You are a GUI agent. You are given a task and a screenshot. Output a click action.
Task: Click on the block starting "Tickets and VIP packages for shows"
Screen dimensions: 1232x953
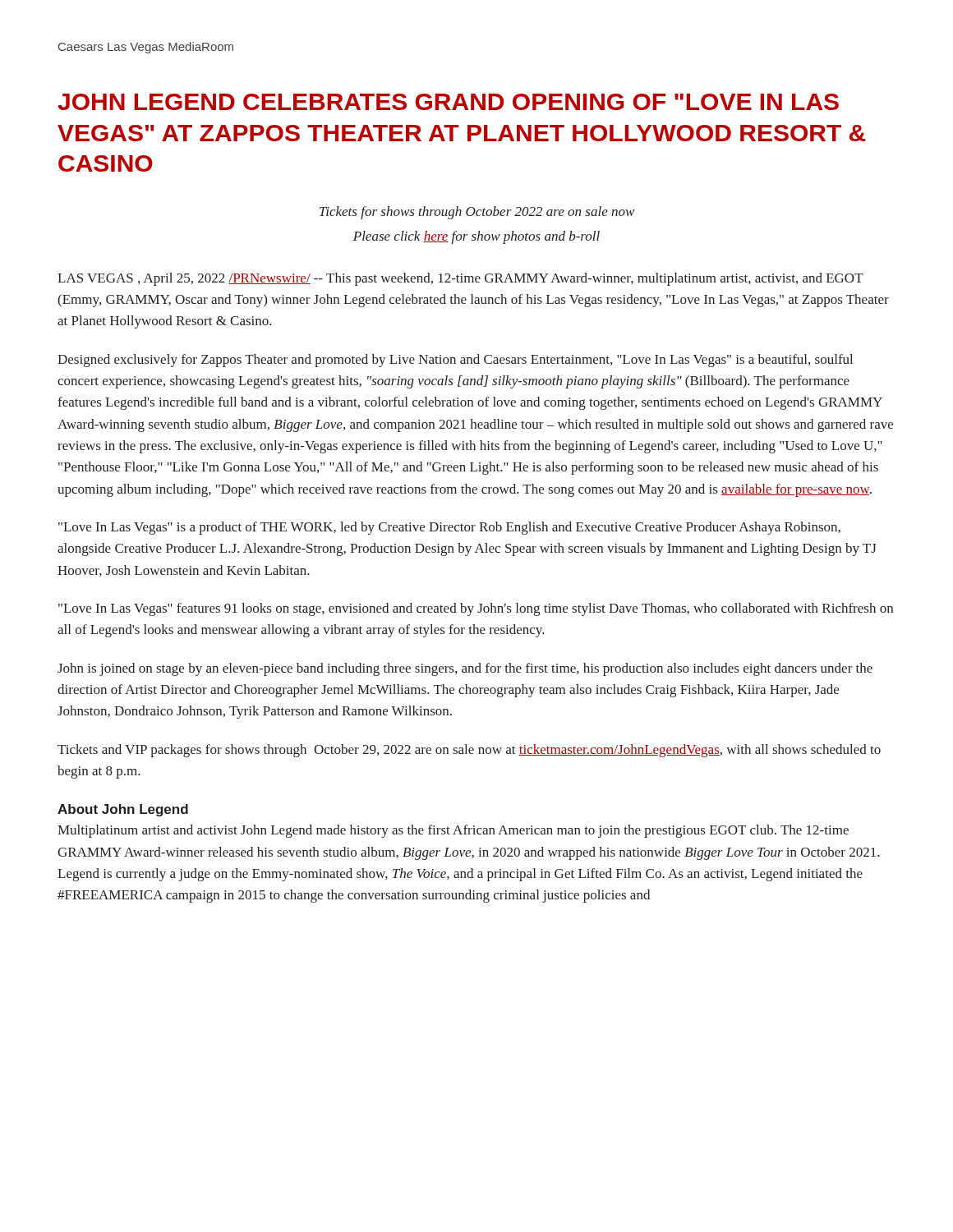coord(469,760)
